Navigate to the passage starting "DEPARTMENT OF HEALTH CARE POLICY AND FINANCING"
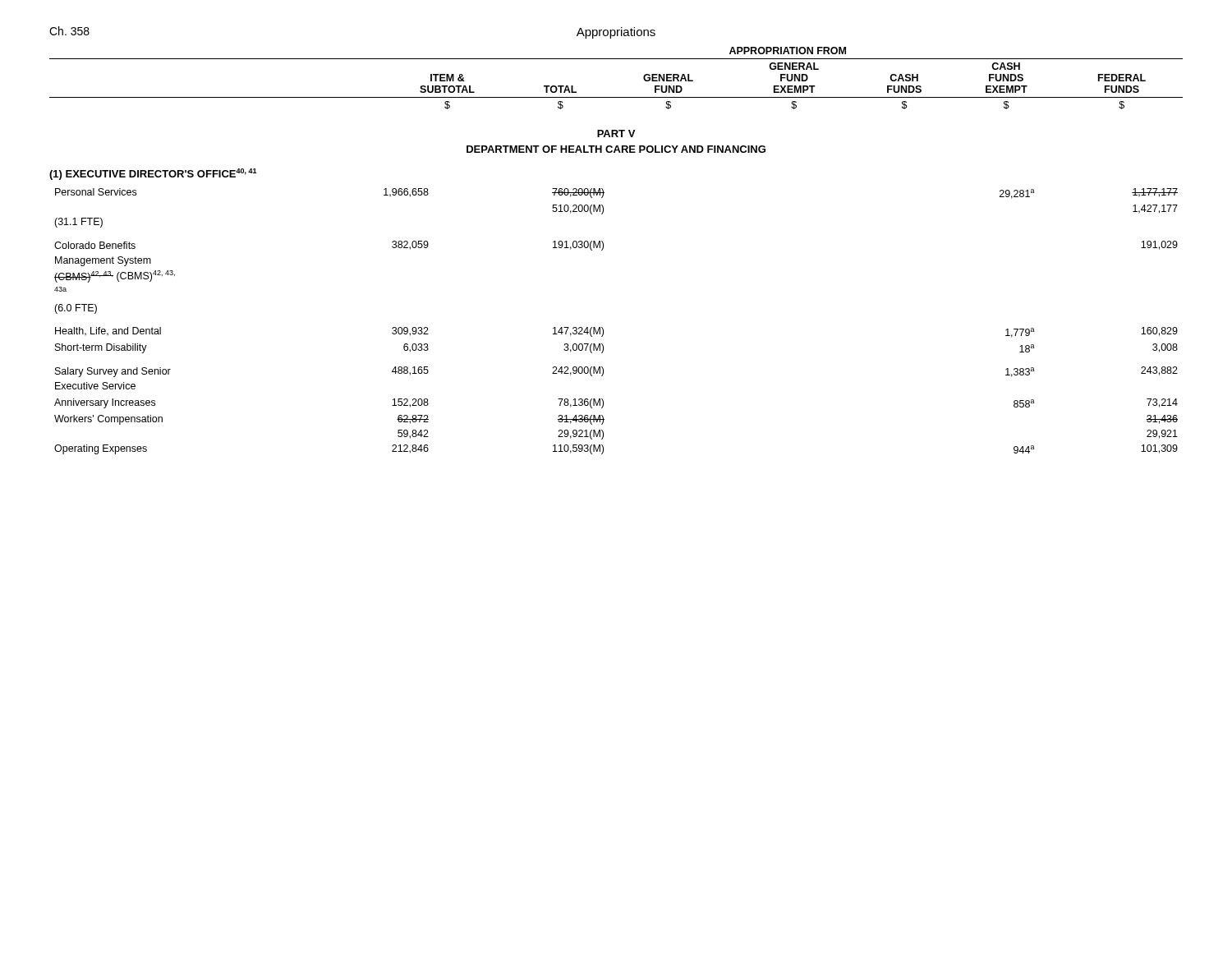This screenshot has width=1232, height=953. (616, 149)
